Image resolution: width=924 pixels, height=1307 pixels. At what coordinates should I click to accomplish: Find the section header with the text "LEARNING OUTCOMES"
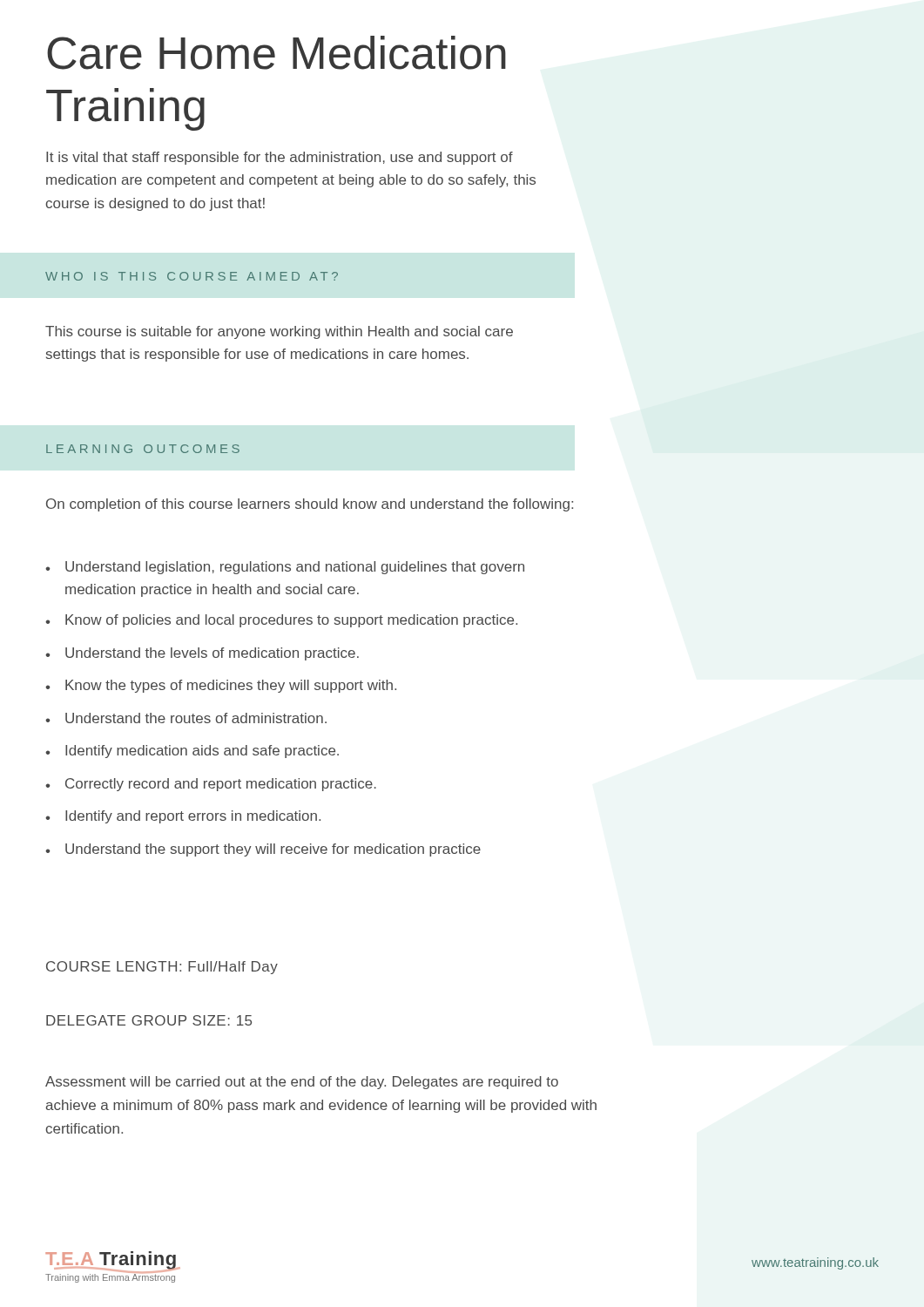point(144,448)
